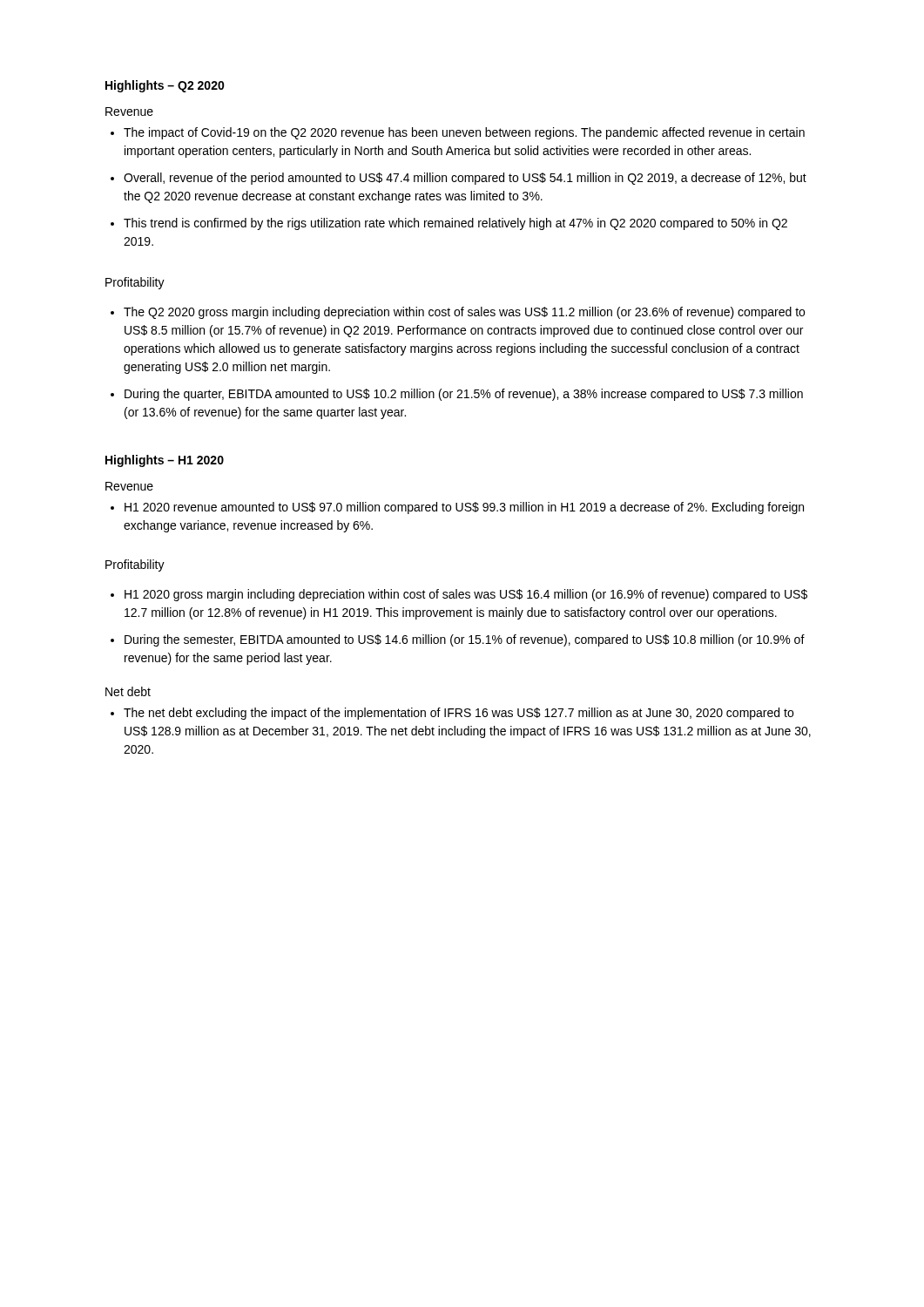Click on the text starting "H1 2020 revenue"

[x=464, y=516]
